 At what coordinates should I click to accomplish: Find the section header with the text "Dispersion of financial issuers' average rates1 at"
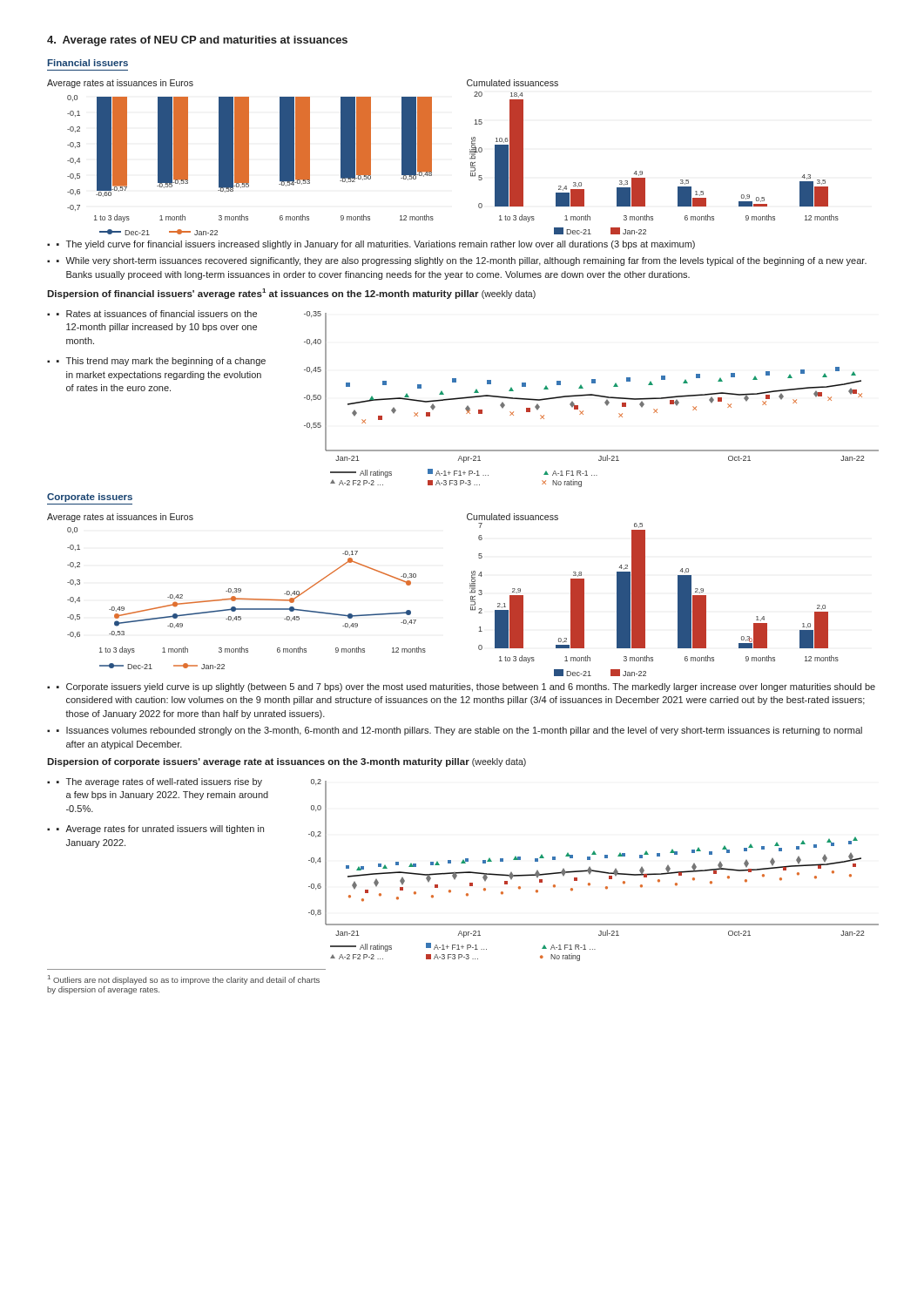point(291,293)
